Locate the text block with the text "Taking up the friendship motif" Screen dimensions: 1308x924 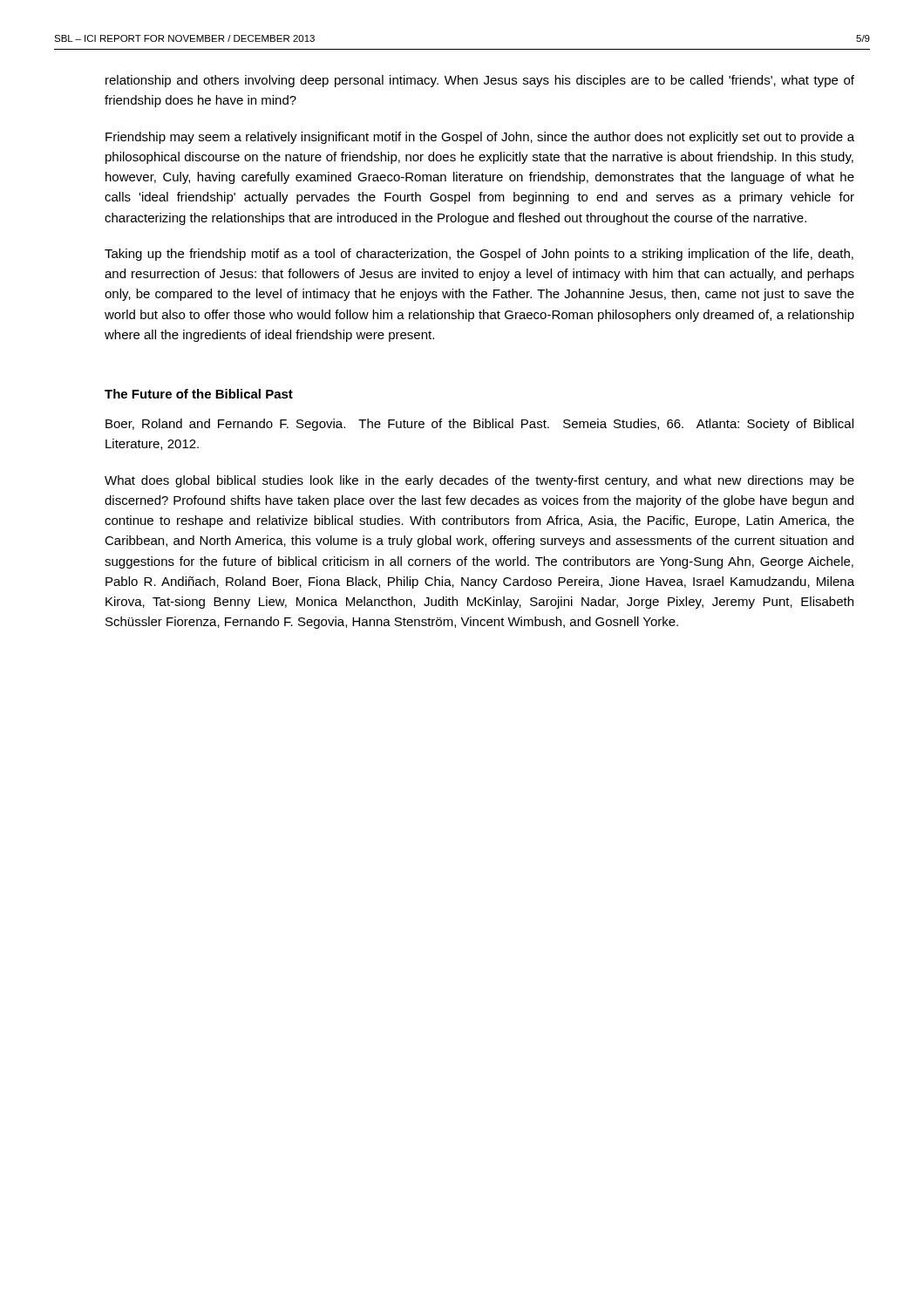tap(479, 294)
